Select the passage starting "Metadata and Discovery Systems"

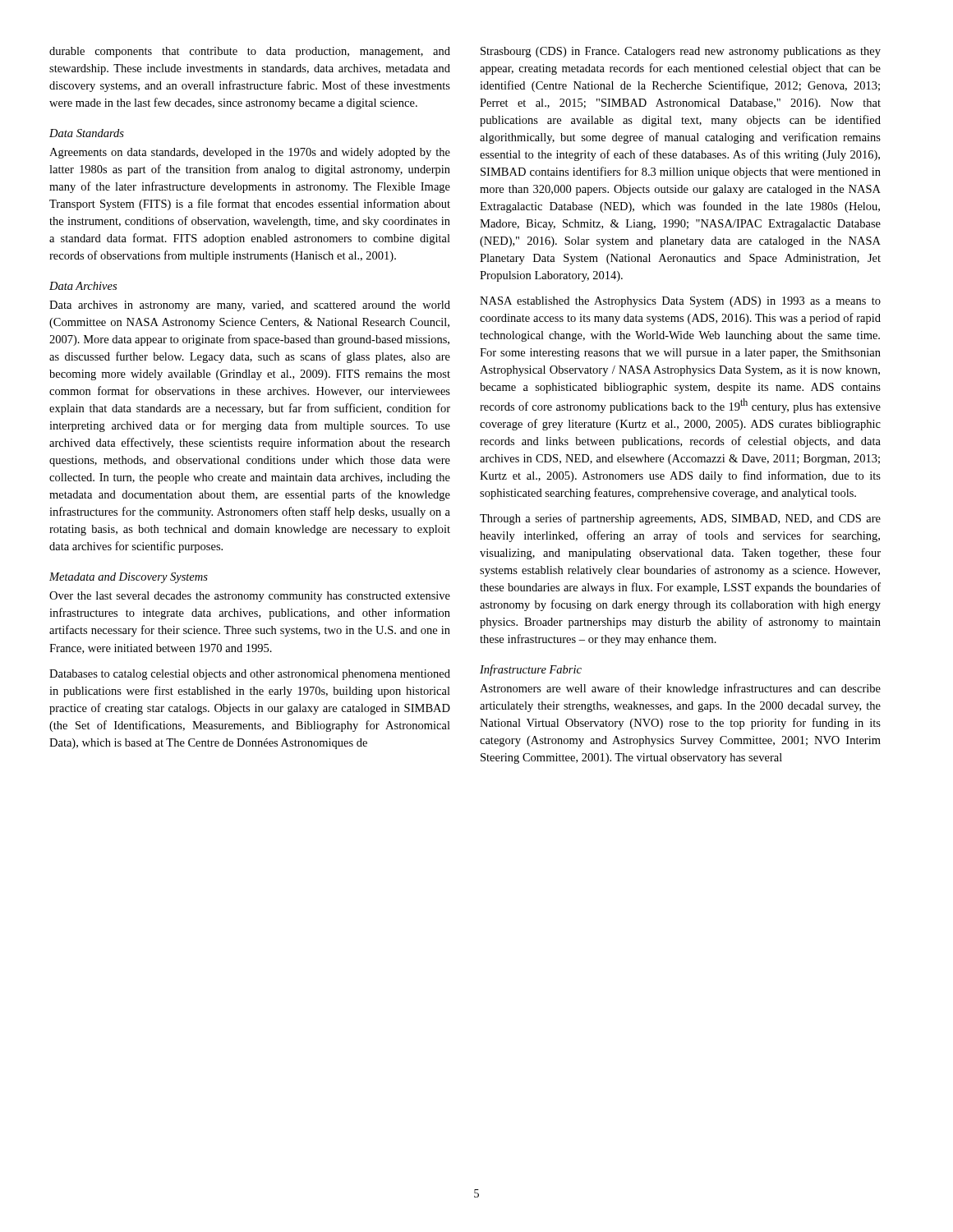pyautogui.click(x=129, y=577)
